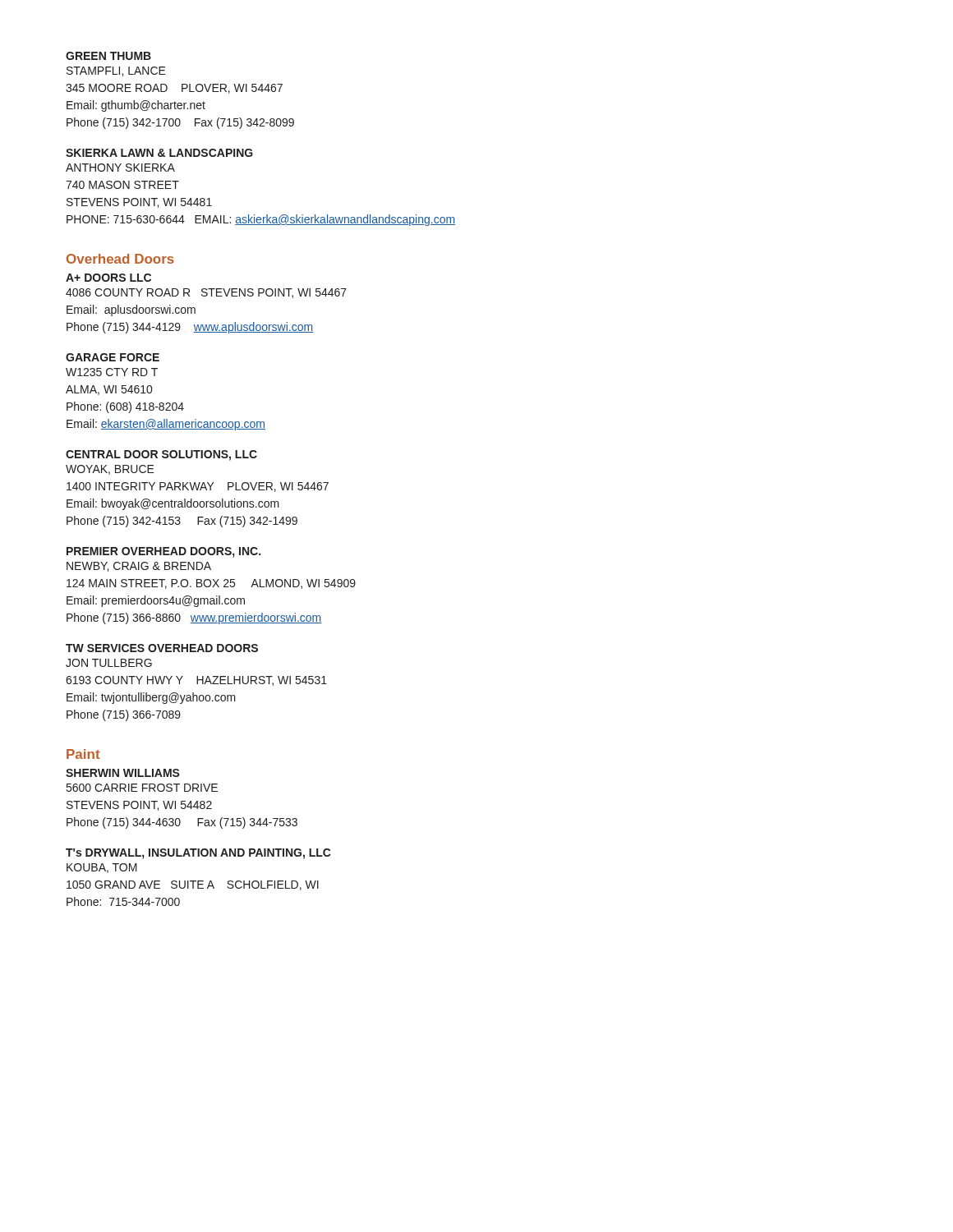The width and height of the screenshot is (953, 1232).
Task: Locate the passage starting "GREEN THUMB STAMPFLI, LANCE 345 MOORE ROAD PLOVER,"
Action: click(108, 56)
